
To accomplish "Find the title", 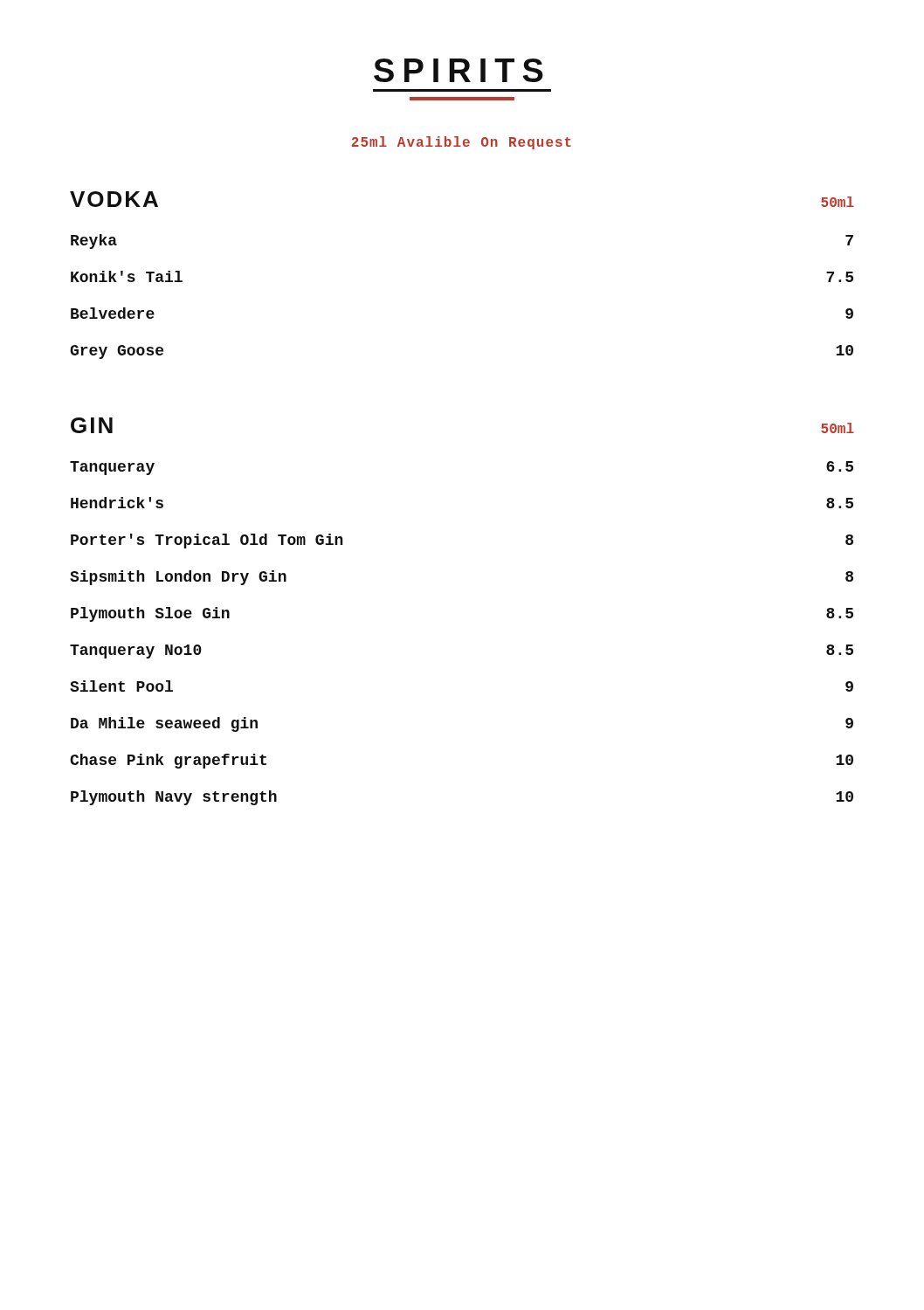I will (462, 76).
